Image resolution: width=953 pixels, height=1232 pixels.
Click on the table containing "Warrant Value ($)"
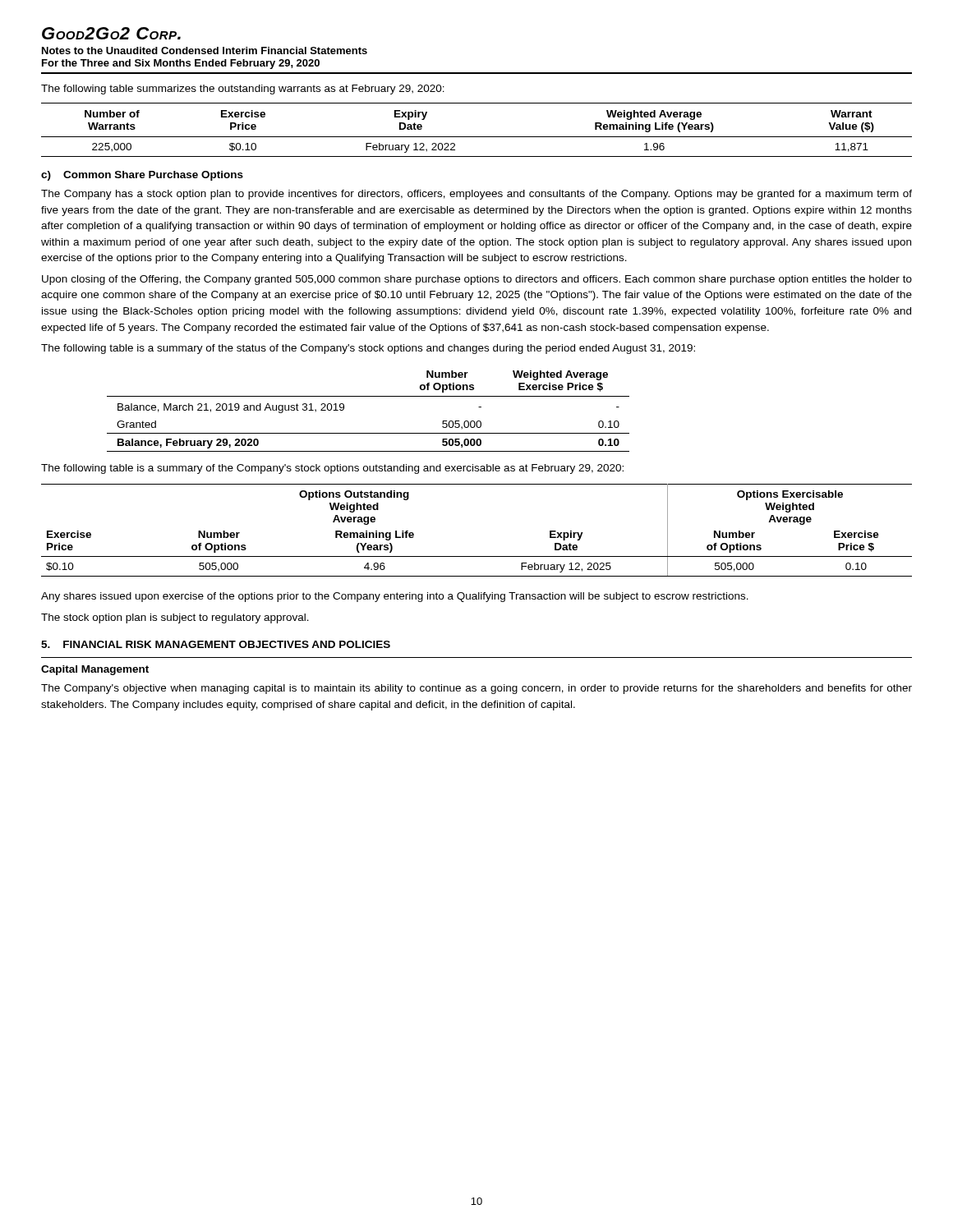476,130
